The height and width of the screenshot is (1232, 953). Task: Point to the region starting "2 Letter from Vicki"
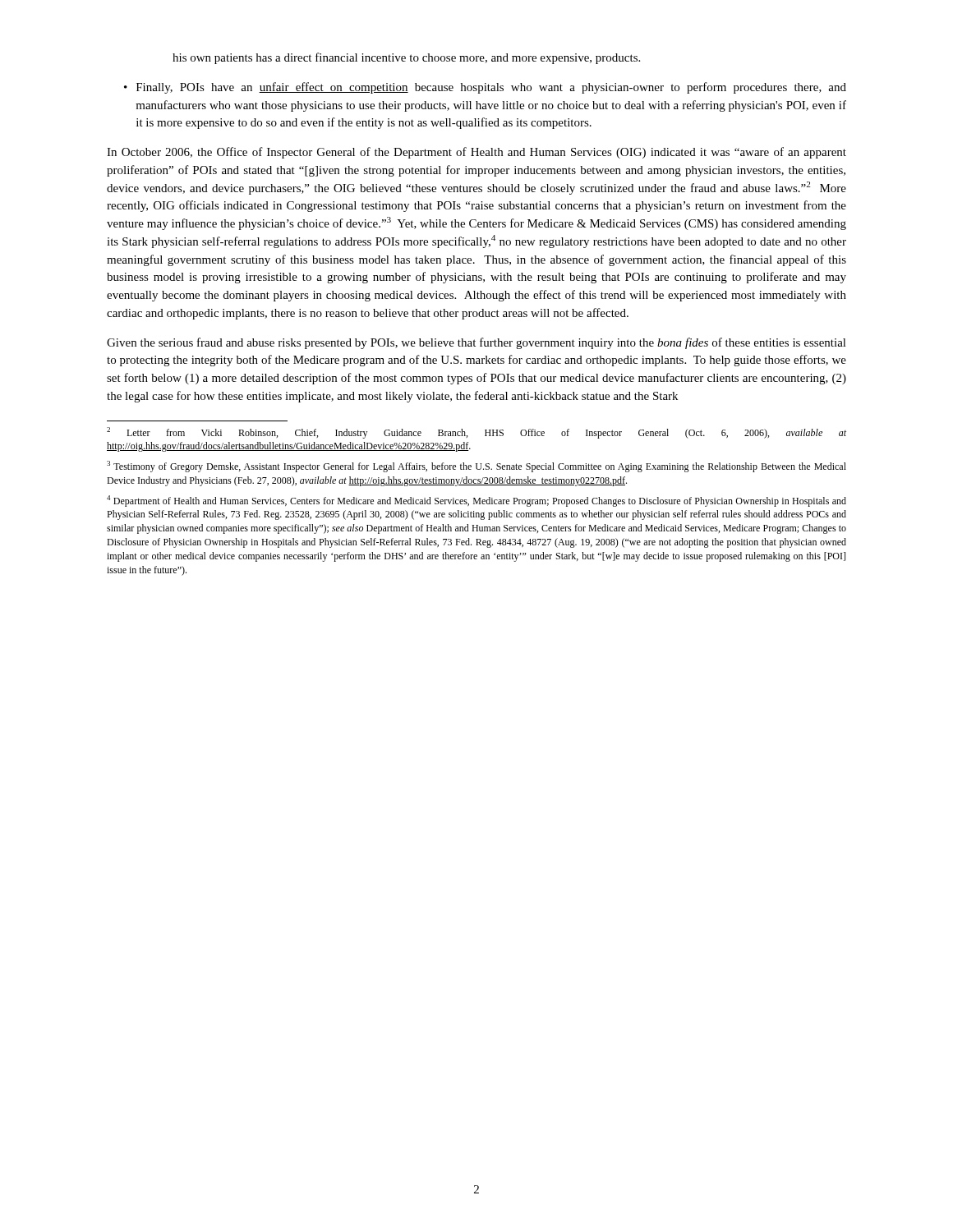pos(476,439)
